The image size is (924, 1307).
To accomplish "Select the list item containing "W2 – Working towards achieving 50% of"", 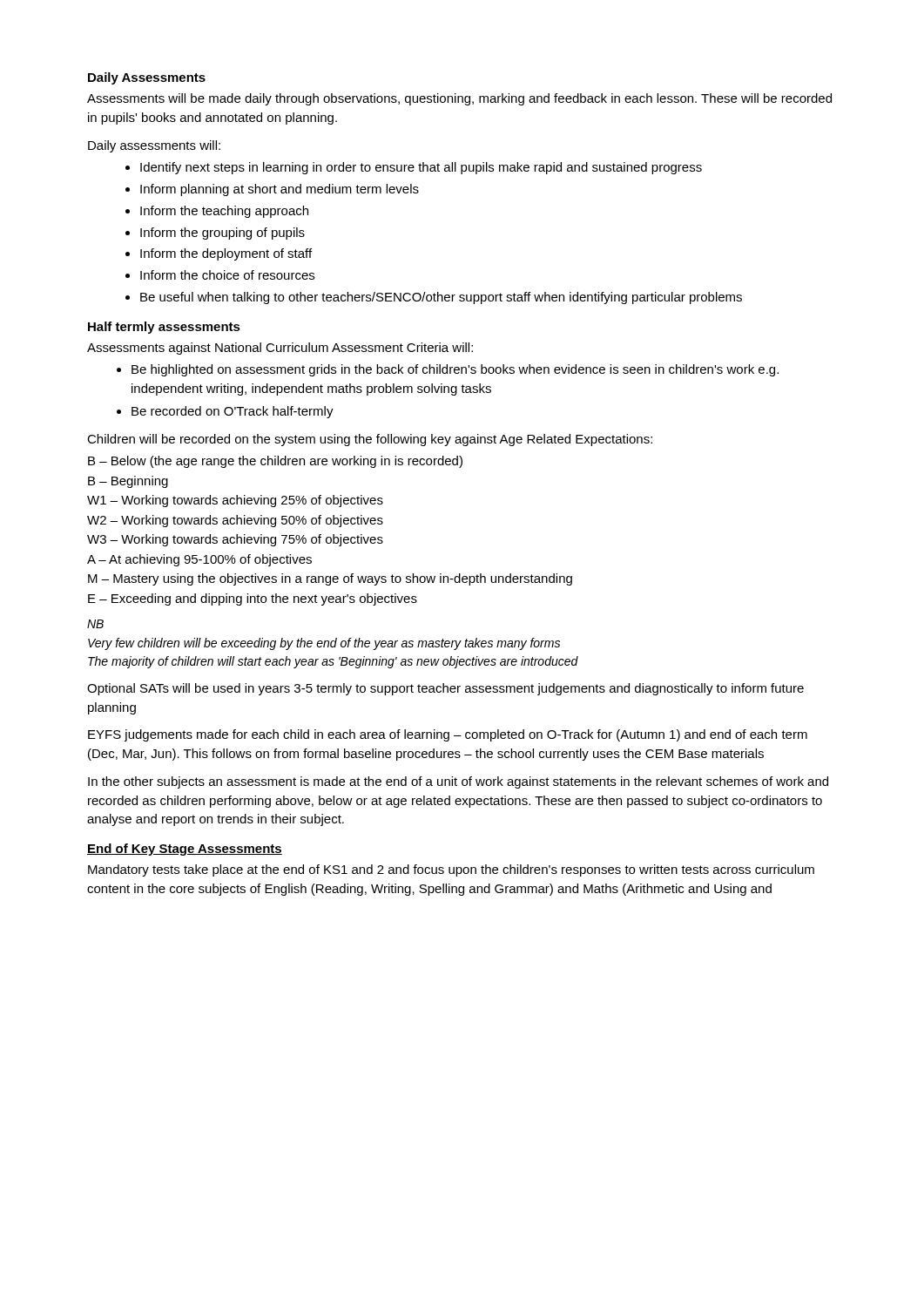I will tap(235, 520).
